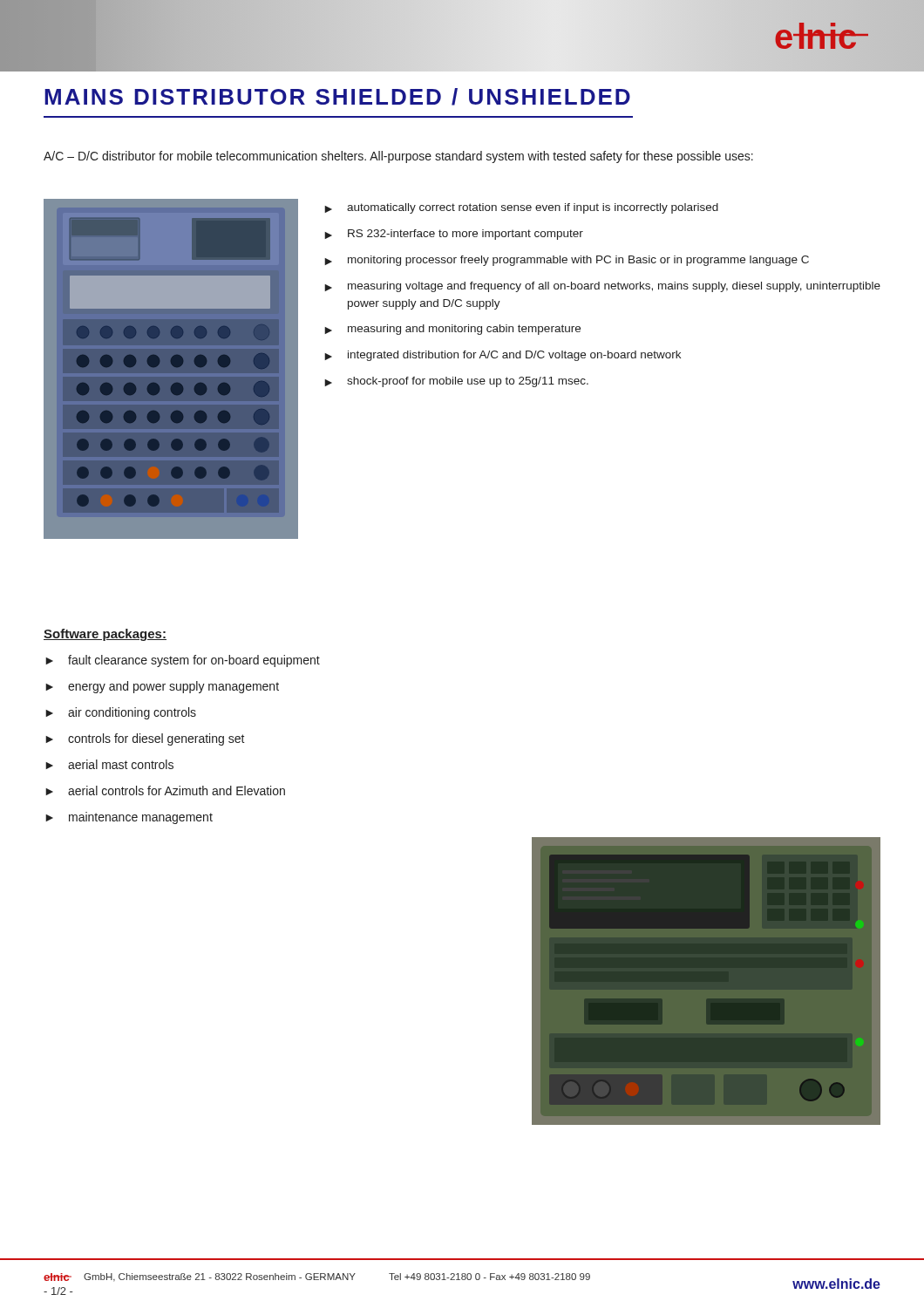
Task: Find the list item with the text "►measuring voltage and"
Action: point(601,295)
